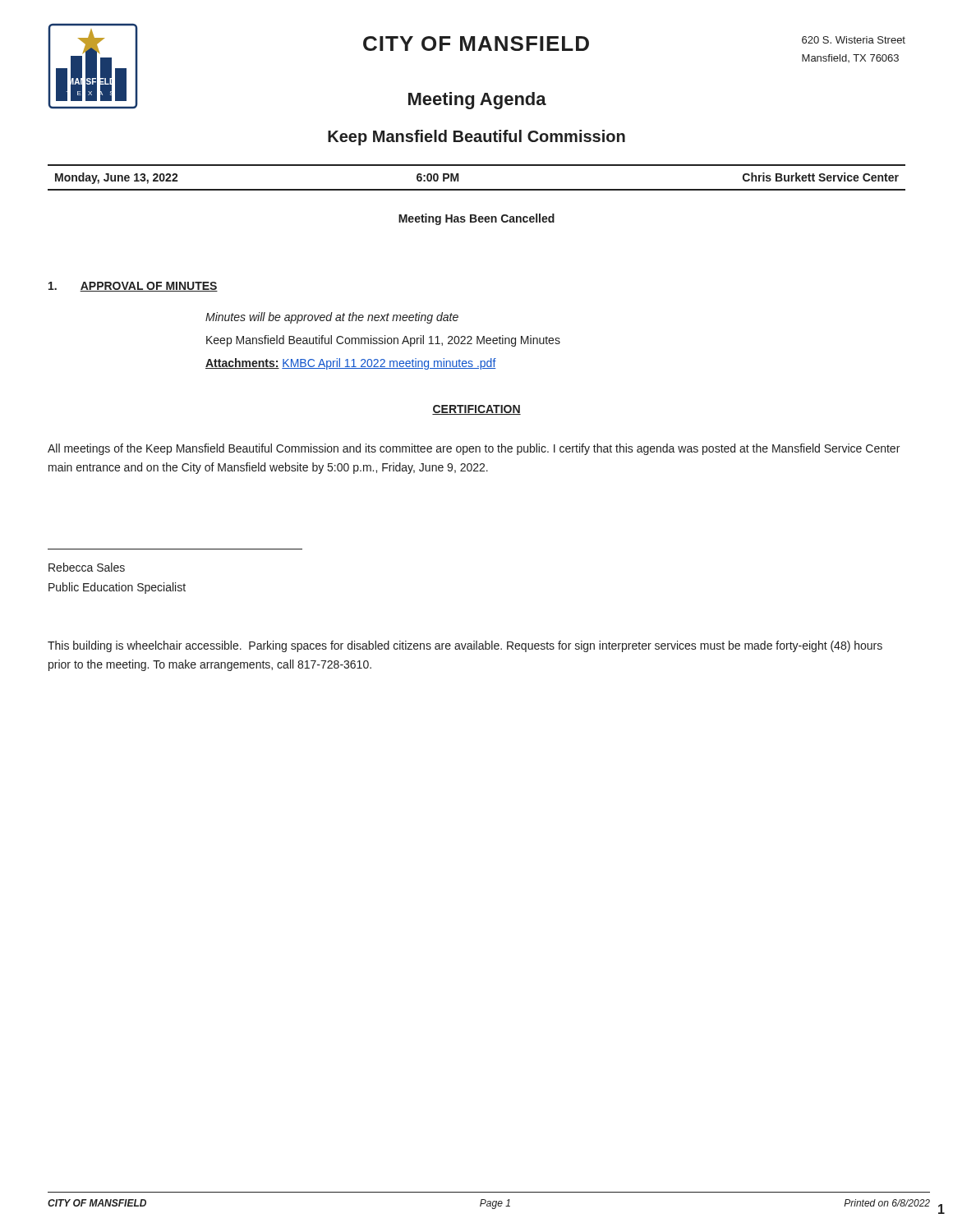Click on the title that reads "CITY OF MANSFIELD"

point(476,43)
